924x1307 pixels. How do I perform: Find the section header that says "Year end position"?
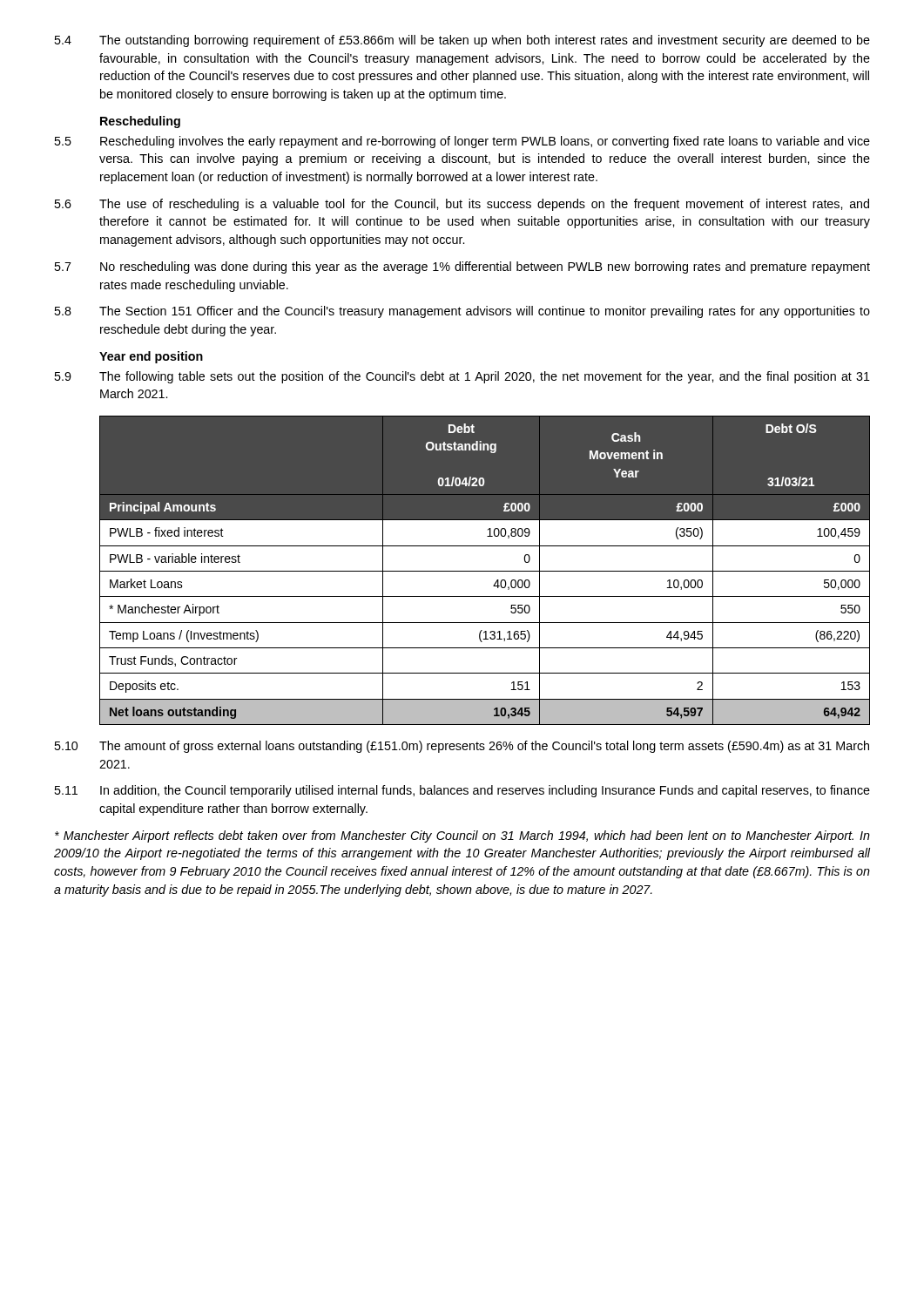151,356
